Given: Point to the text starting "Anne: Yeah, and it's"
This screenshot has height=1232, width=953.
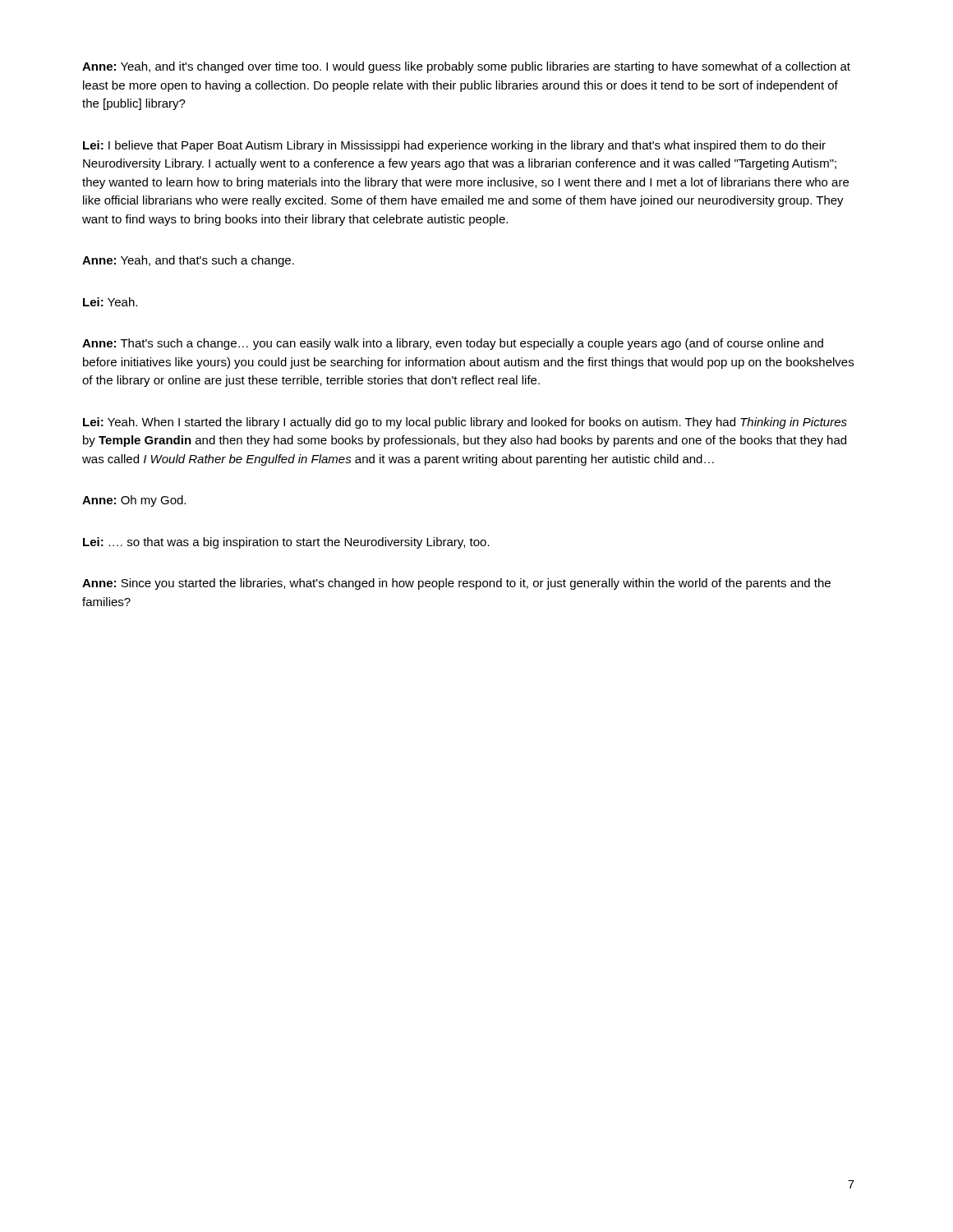Looking at the screenshot, I should pyautogui.click(x=466, y=85).
